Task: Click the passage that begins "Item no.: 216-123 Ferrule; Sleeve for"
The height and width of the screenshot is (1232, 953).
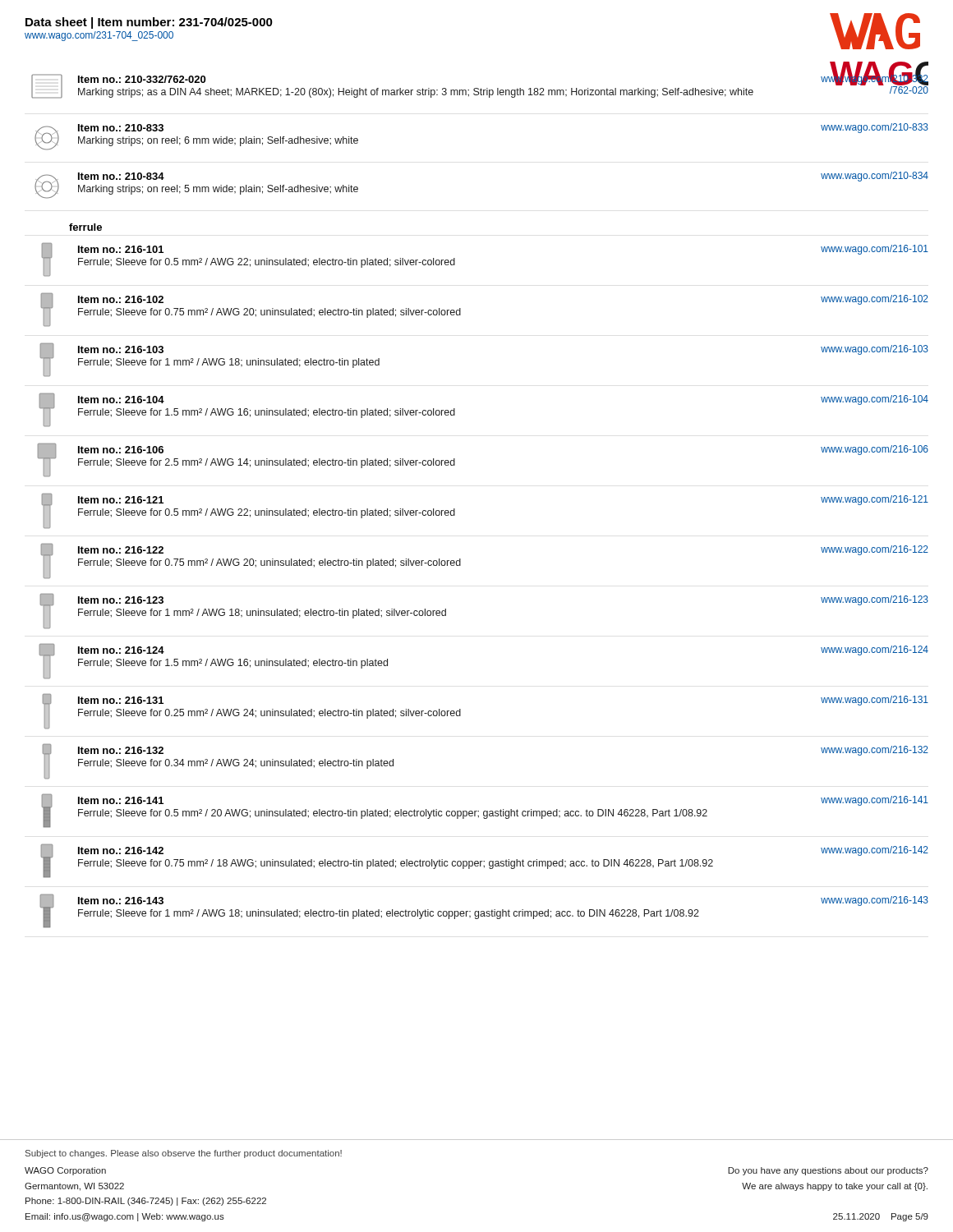Action: [144, 611]
